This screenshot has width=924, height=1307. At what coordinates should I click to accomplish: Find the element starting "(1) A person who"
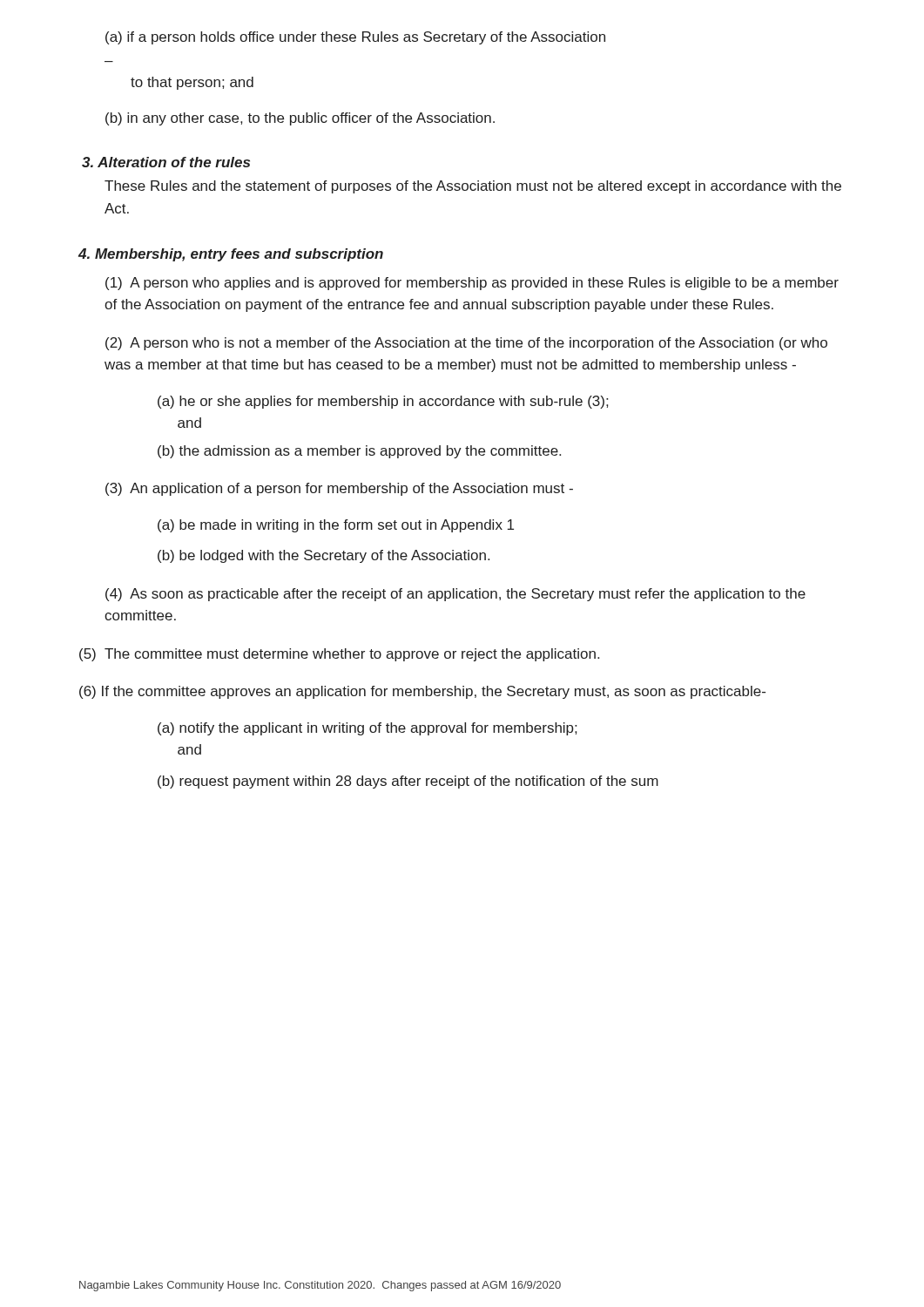pos(472,293)
